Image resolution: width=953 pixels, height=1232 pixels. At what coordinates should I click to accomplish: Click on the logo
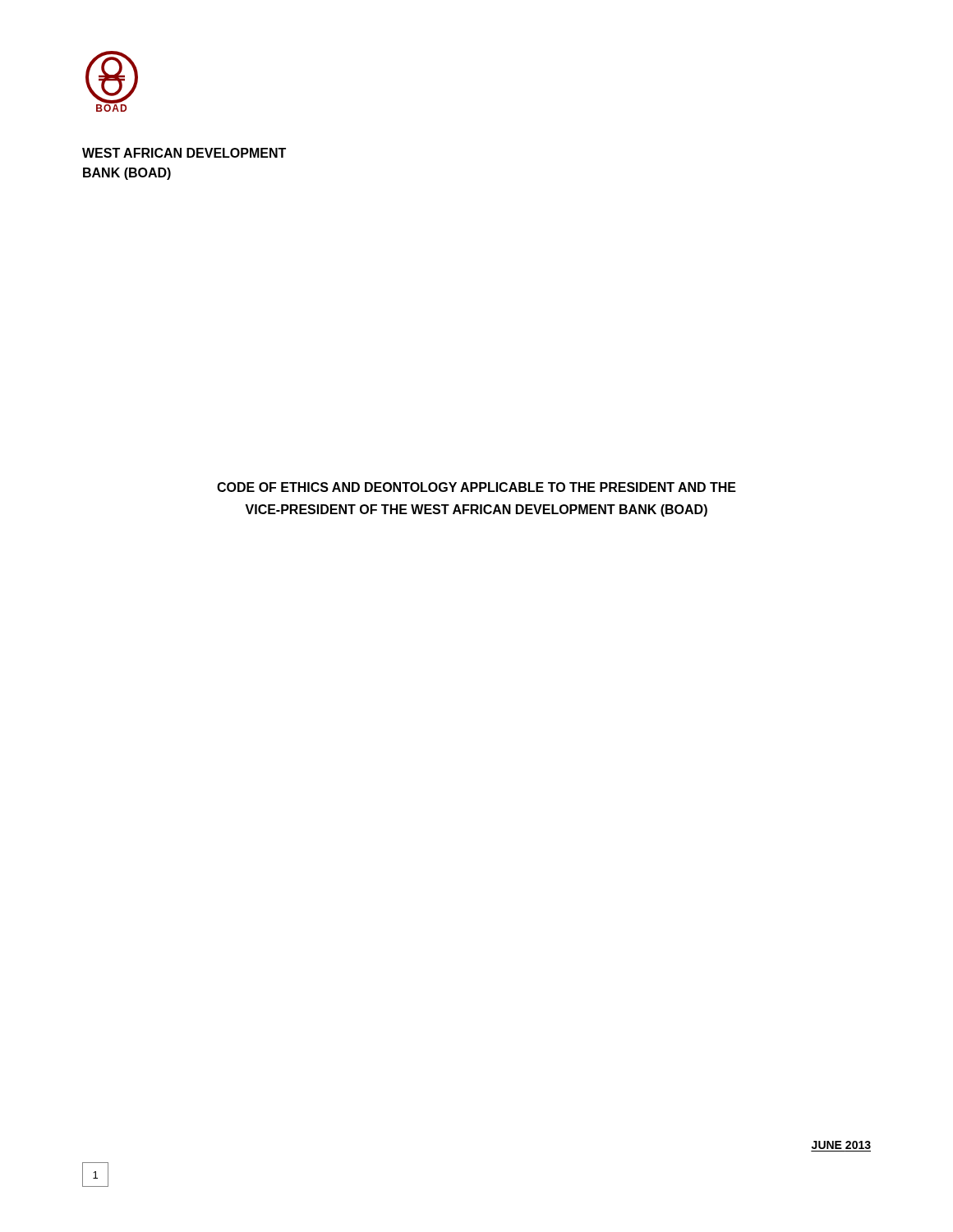tap(112, 82)
